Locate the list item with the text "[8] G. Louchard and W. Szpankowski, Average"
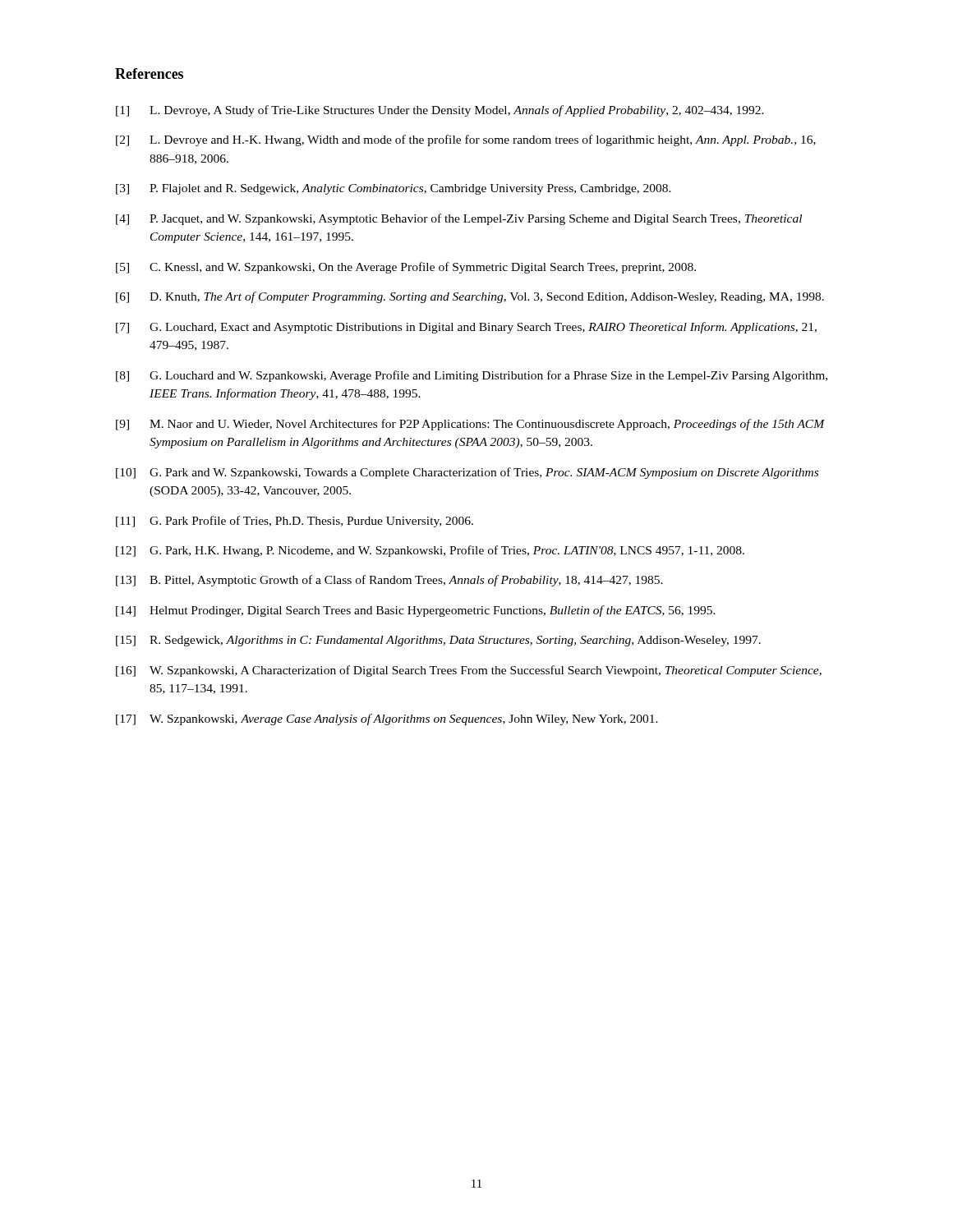The image size is (953, 1232). tap(476, 385)
